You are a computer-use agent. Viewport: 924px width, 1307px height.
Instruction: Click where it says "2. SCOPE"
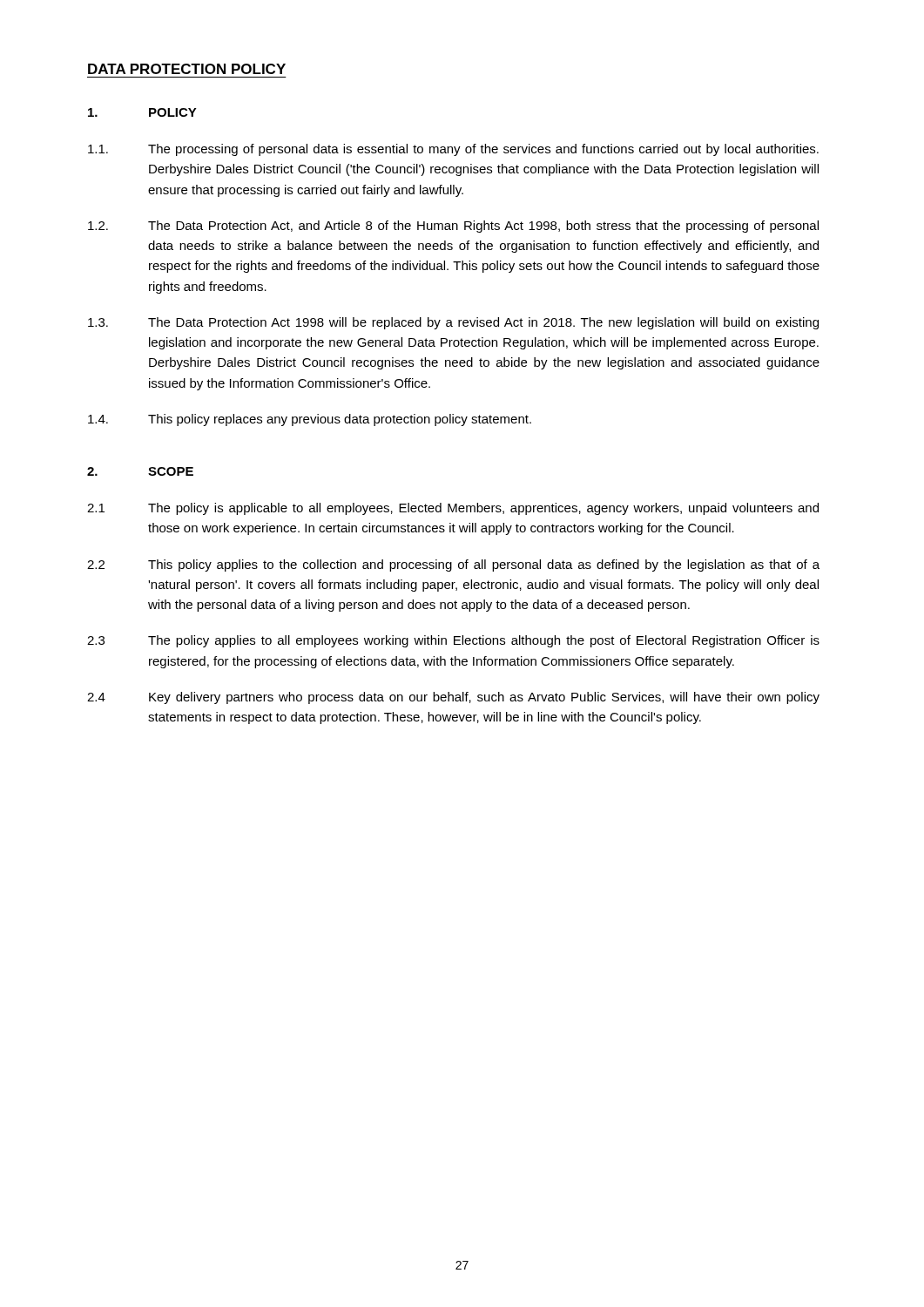[x=140, y=471]
